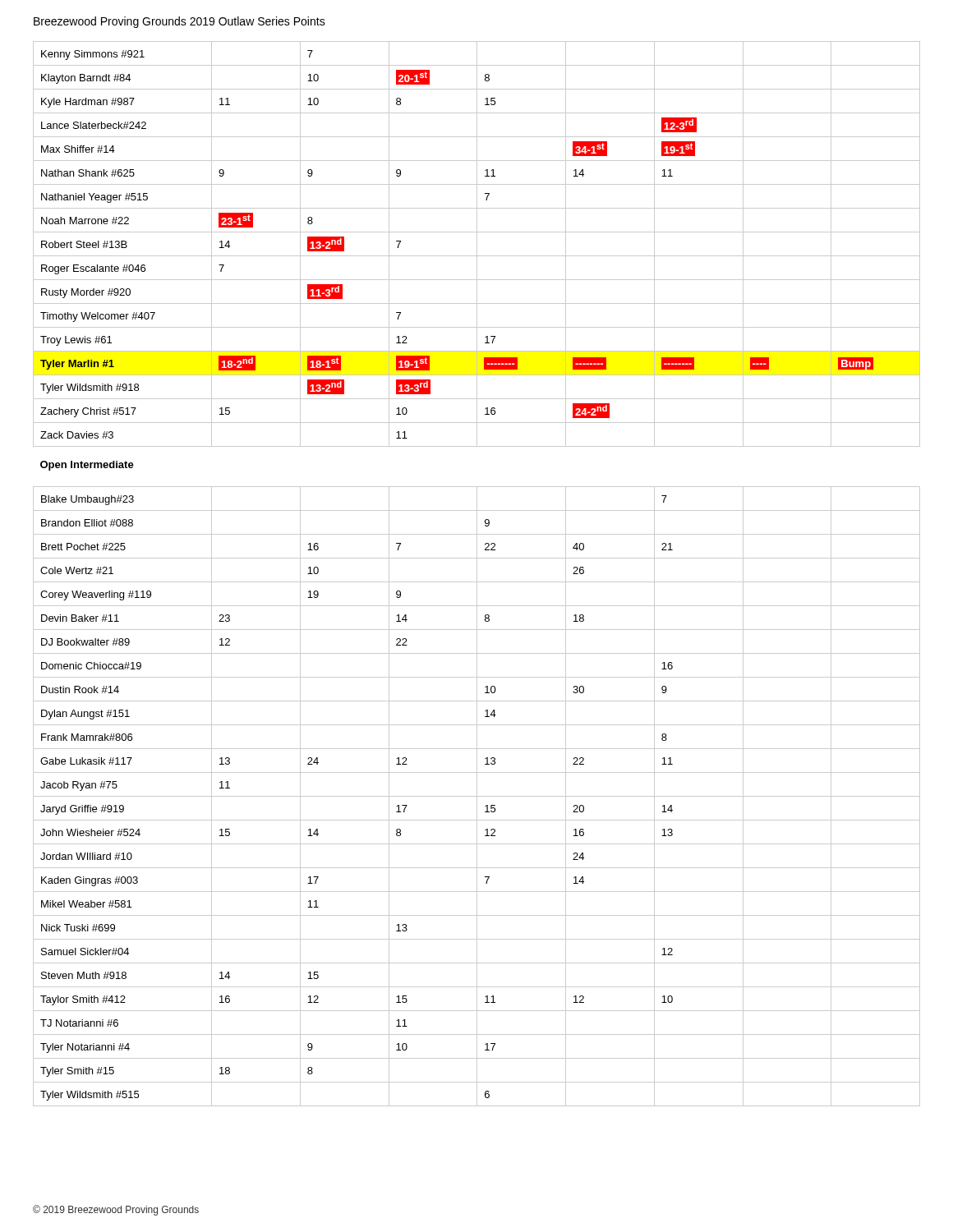Select the table that reads "Jordan WIlliard #10"
953x1232 pixels.
click(476, 574)
